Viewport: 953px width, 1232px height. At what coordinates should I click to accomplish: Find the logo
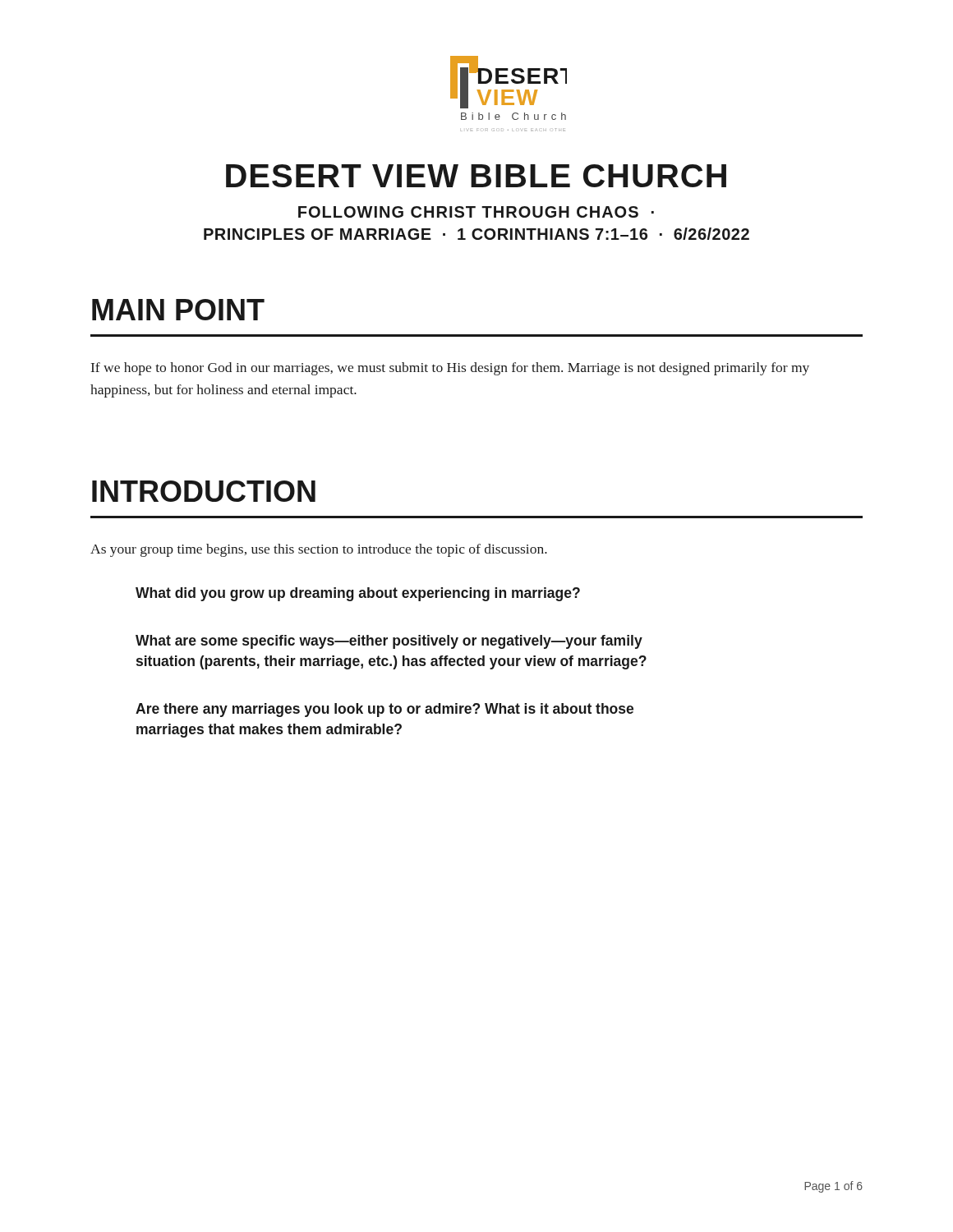[x=476, y=96]
